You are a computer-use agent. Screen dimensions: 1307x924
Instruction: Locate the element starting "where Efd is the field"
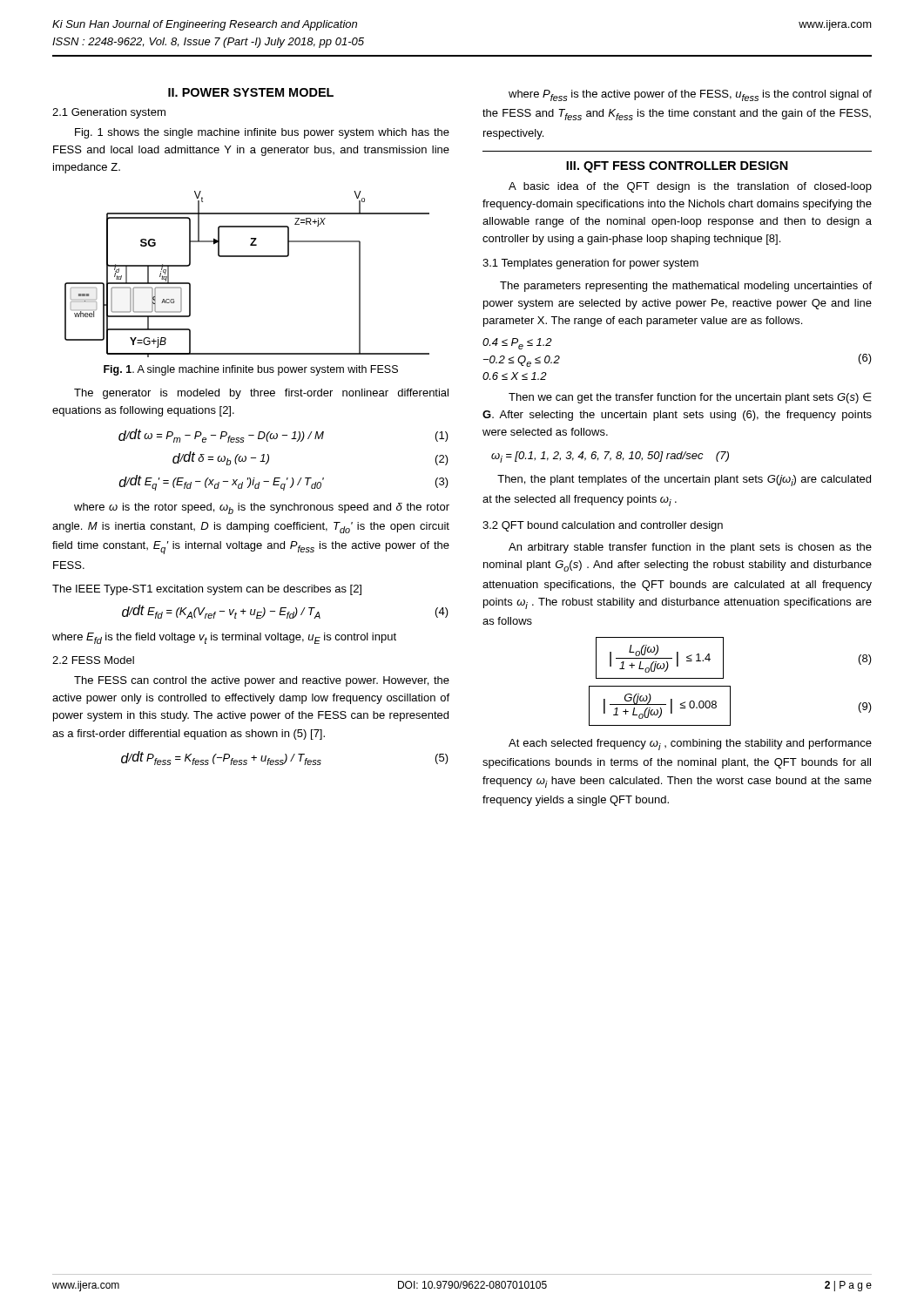click(x=224, y=637)
